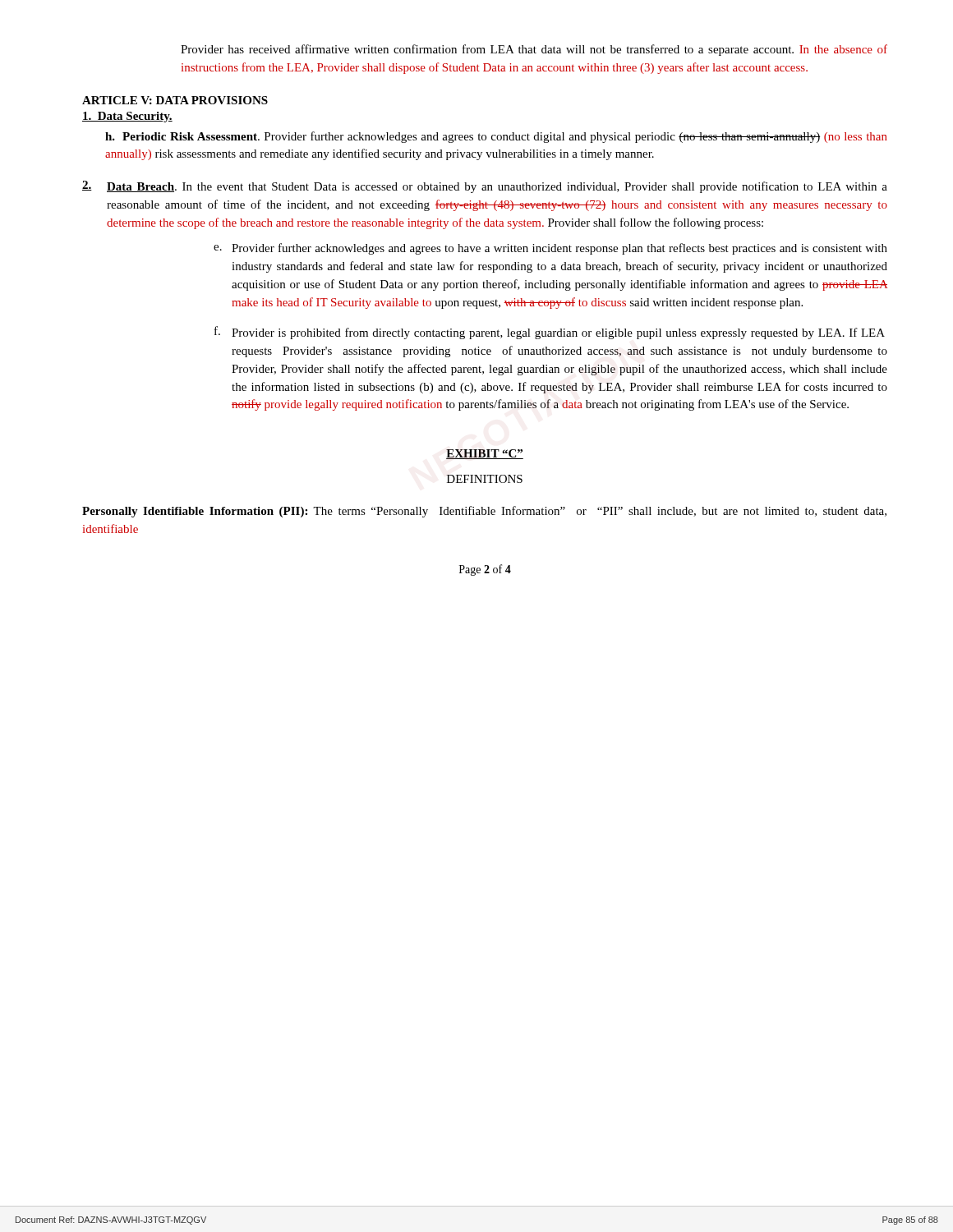Click on the region starting "ARTICLE V: DATA PROVISIONS"
The width and height of the screenshot is (953, 1232).
(175, 100)
